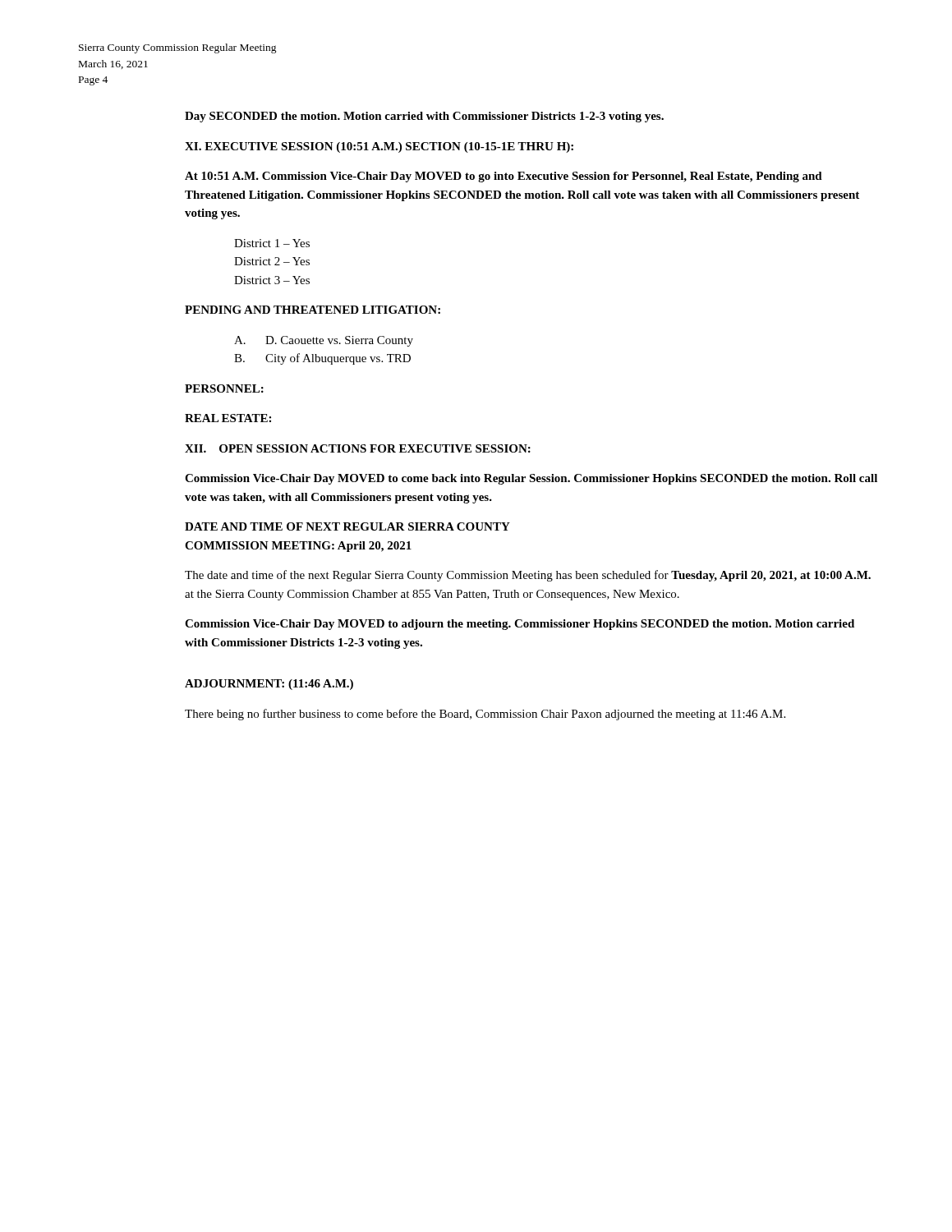Where is the passage that starts "There being no further business"?
Viewport: 952px width, 1232px height.
click(531, 714)
